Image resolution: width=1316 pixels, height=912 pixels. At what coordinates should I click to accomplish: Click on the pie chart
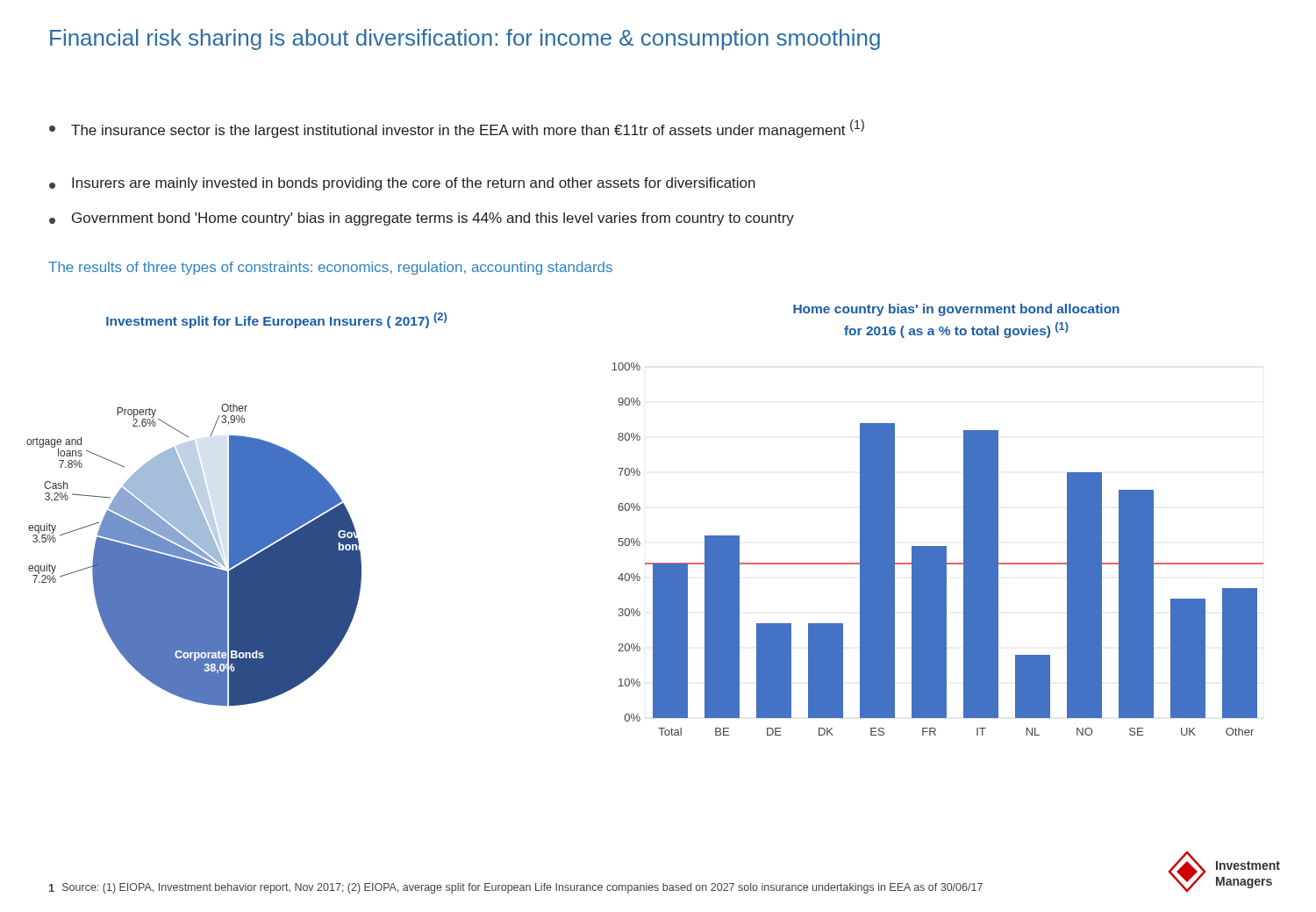pyautogui.click(x=272, y=562)
